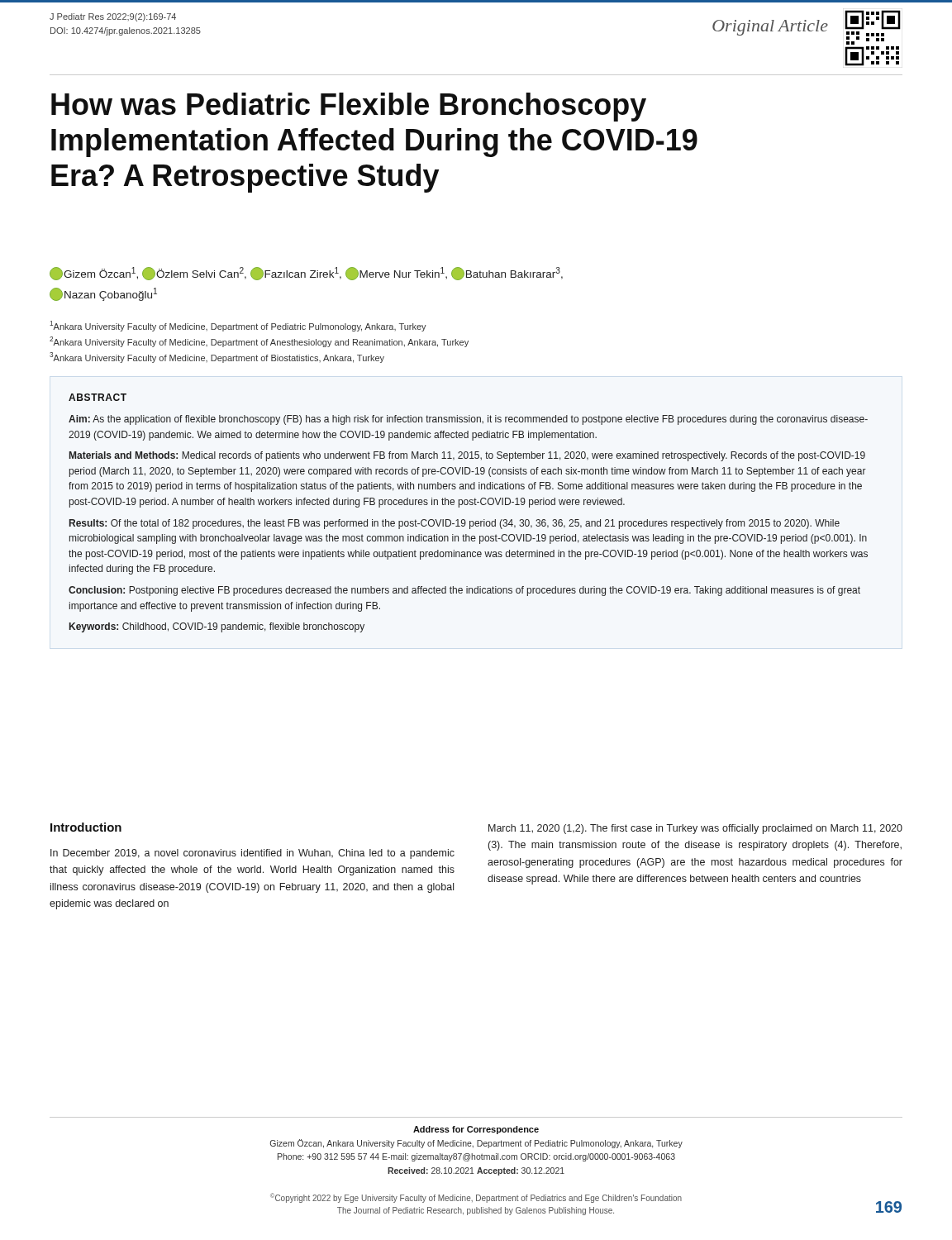Find the text that says "Keywords: Childhood, COVID-19 pandemic, flexible bronchoscopy"
The image size is (952, 1240).
tap(217, 627)
